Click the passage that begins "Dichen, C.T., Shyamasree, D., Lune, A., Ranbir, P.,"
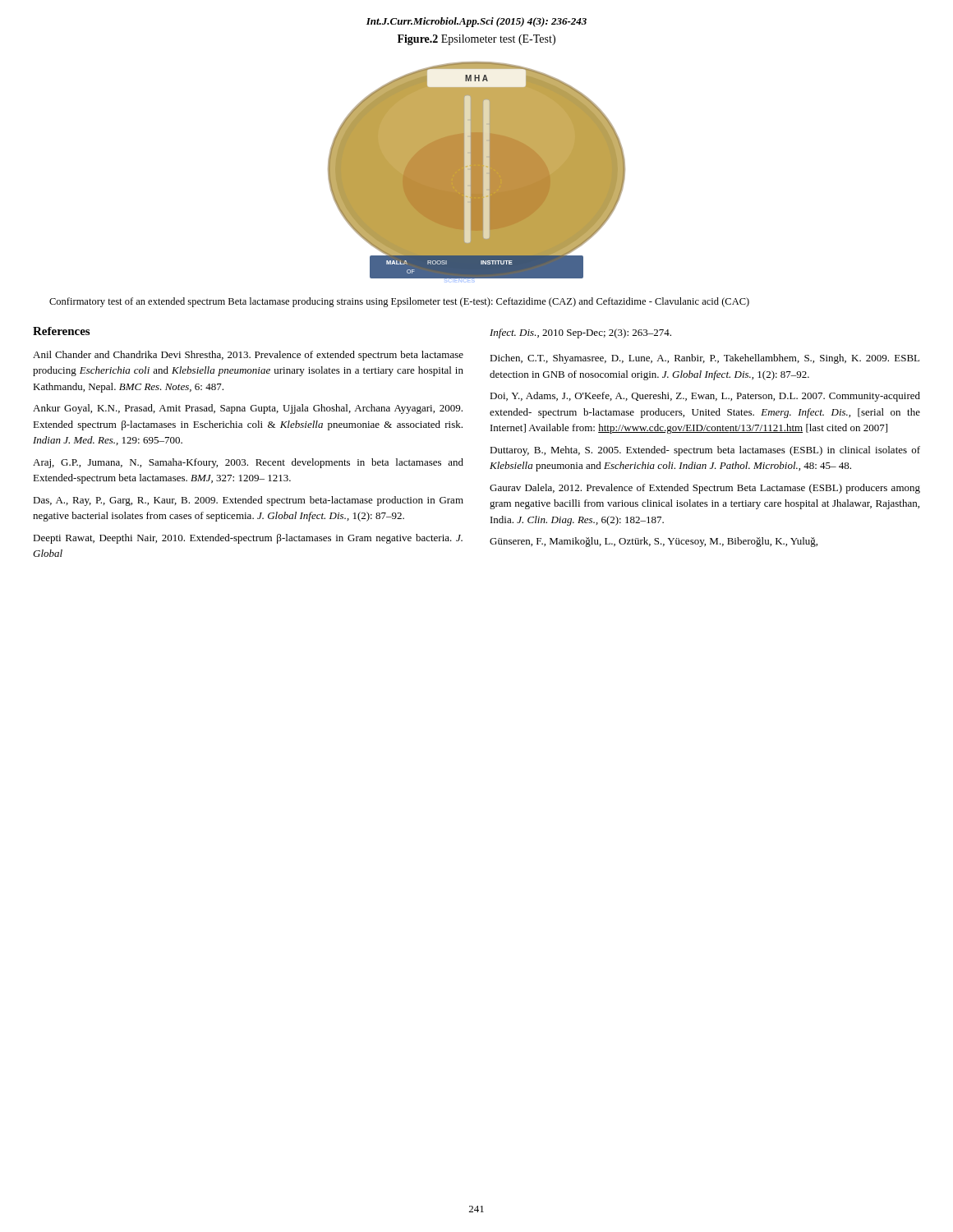953x1232 pixels. tap(705, 366)
